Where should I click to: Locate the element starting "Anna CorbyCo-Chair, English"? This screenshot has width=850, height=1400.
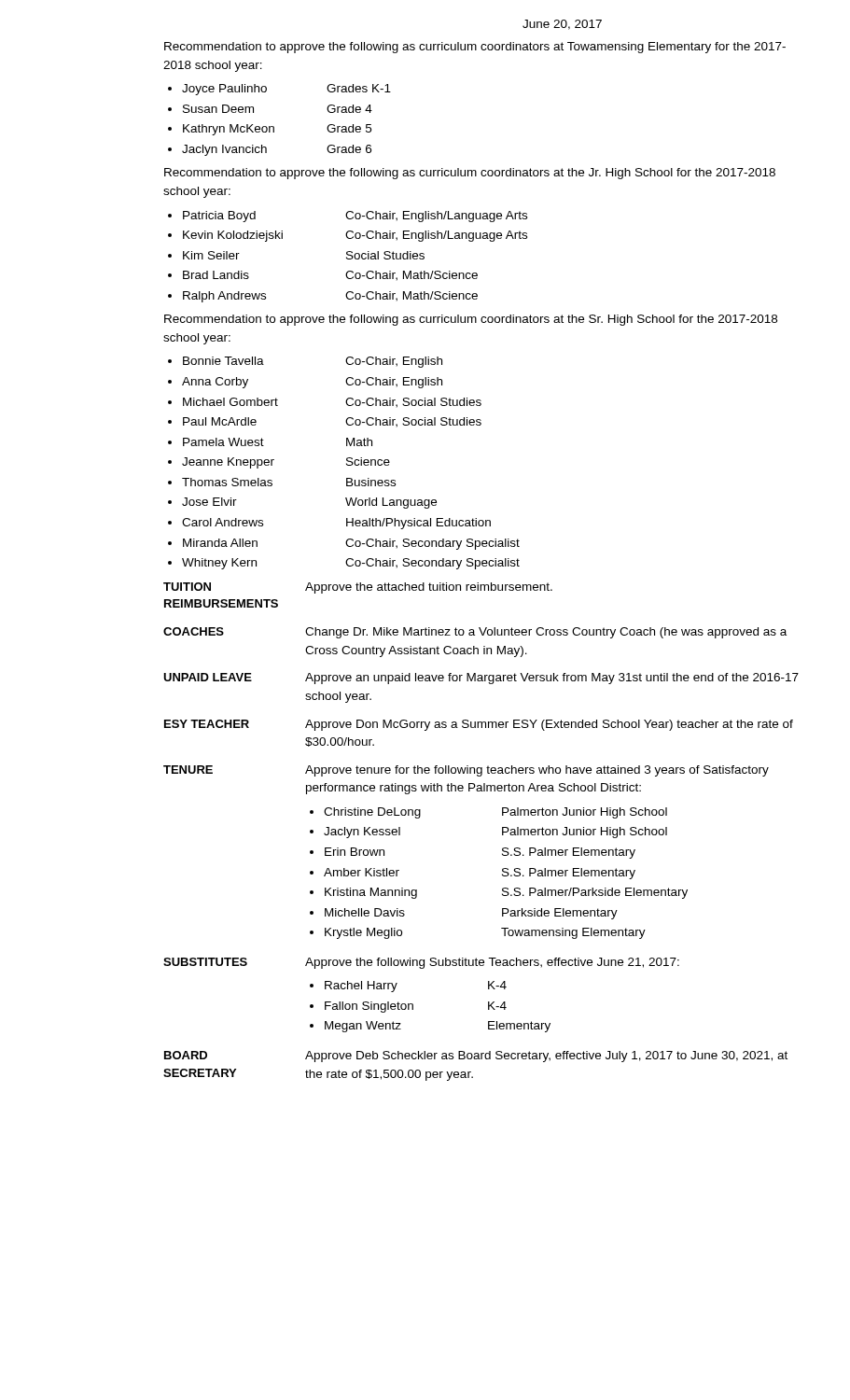point(218,384)
